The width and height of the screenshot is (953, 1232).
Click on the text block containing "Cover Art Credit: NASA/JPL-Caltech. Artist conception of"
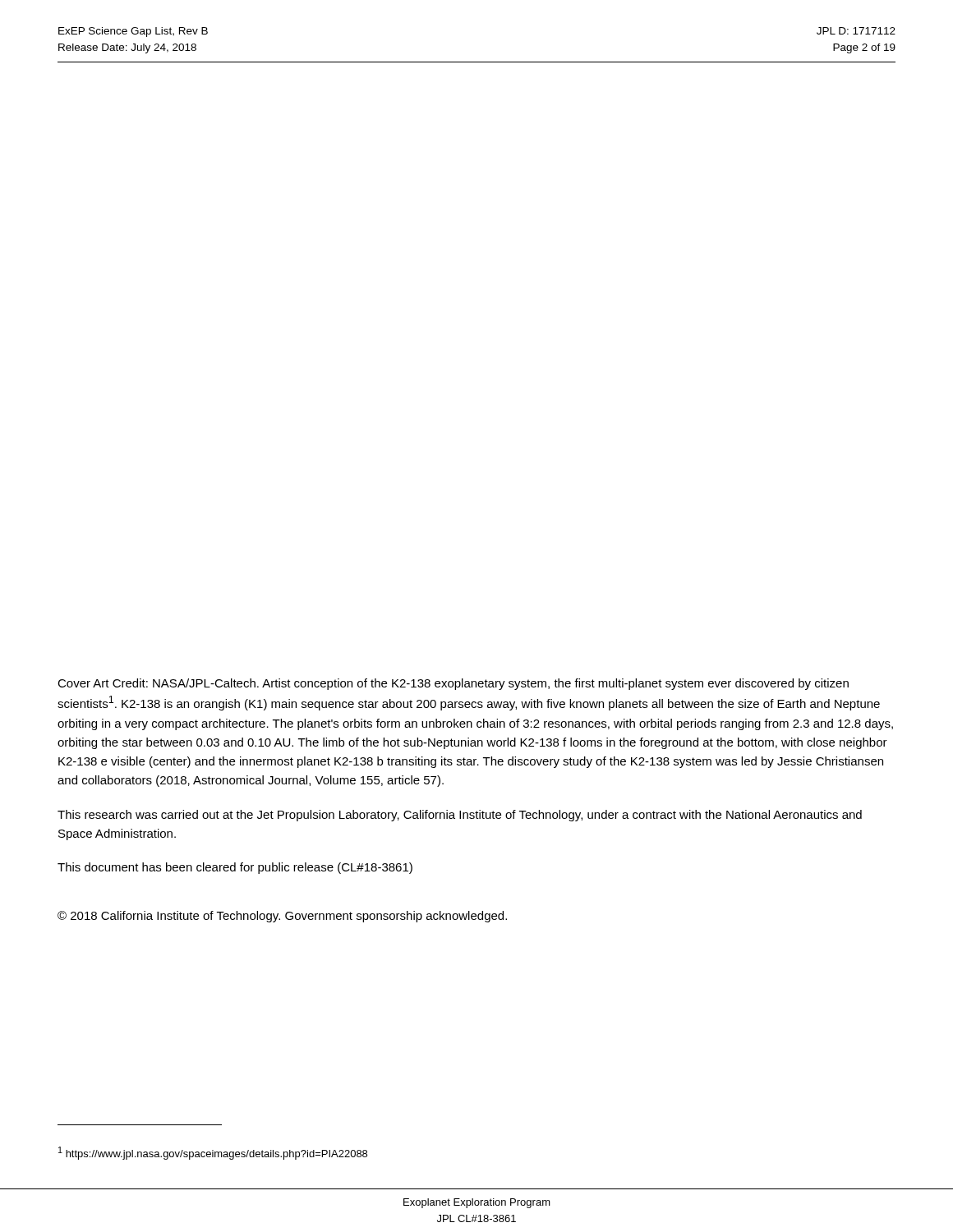(x=476, y=732)
